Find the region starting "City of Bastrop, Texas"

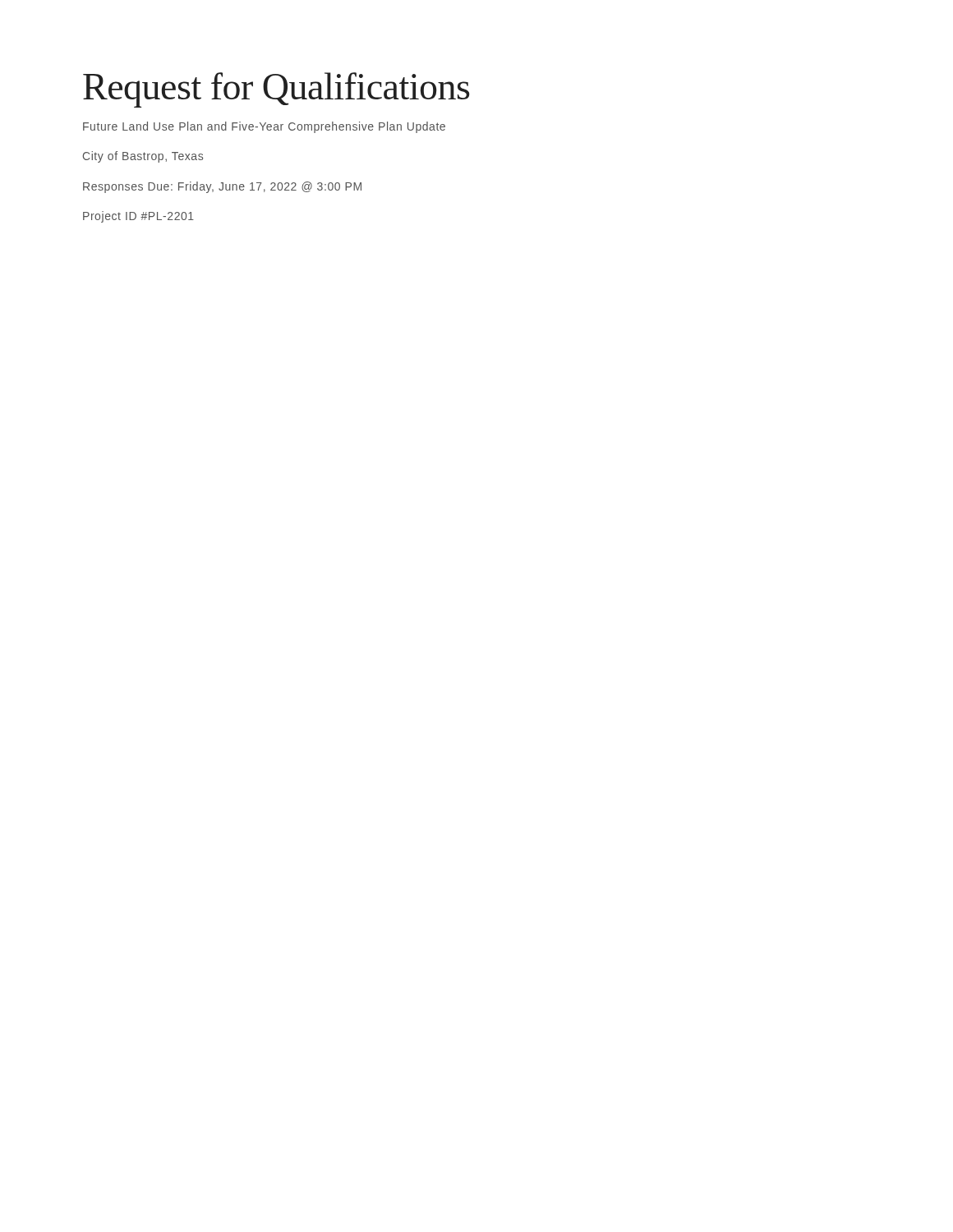click(x=143, y=156)
